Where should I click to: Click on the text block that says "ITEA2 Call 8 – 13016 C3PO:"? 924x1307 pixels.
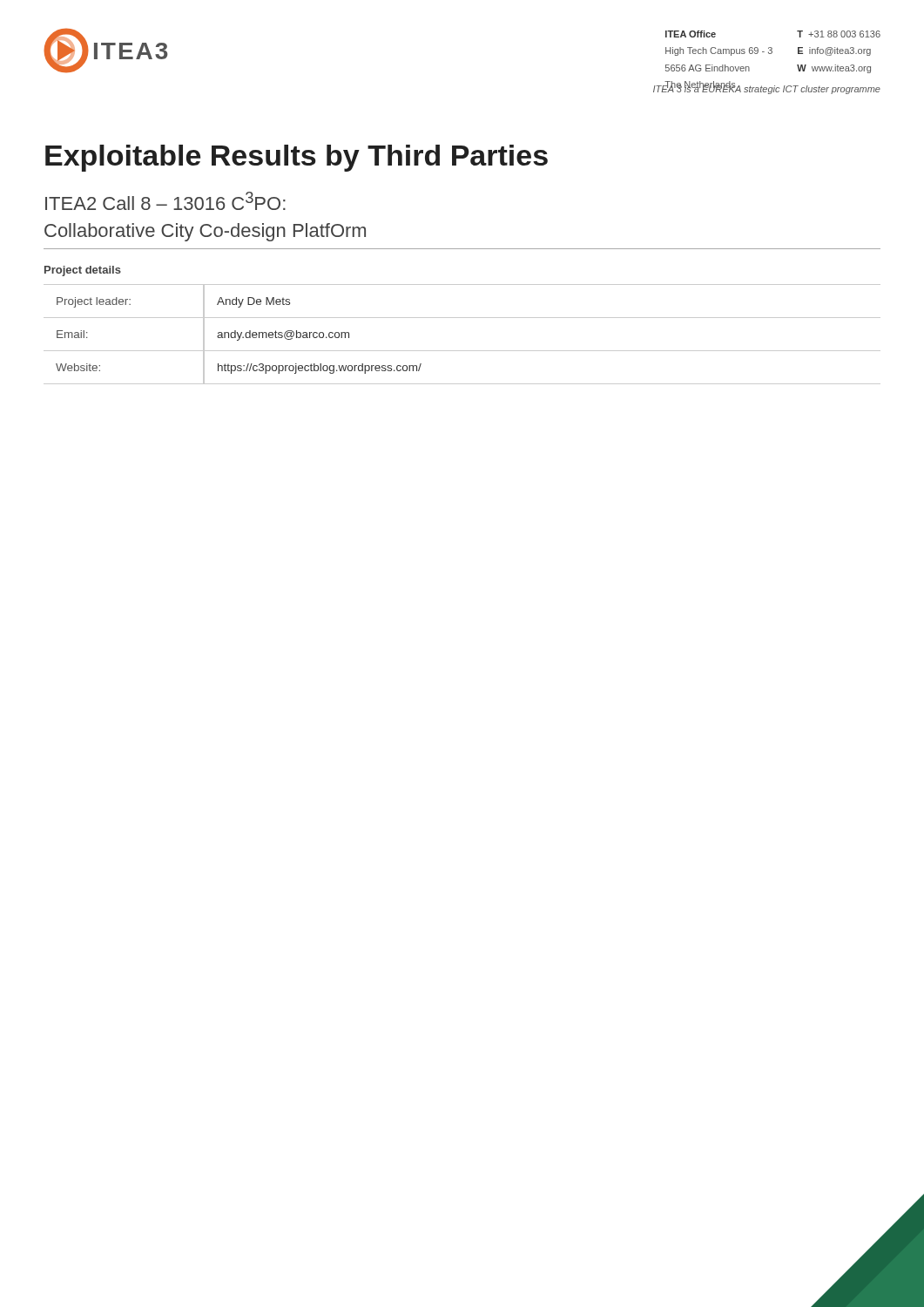pos(165,201)
